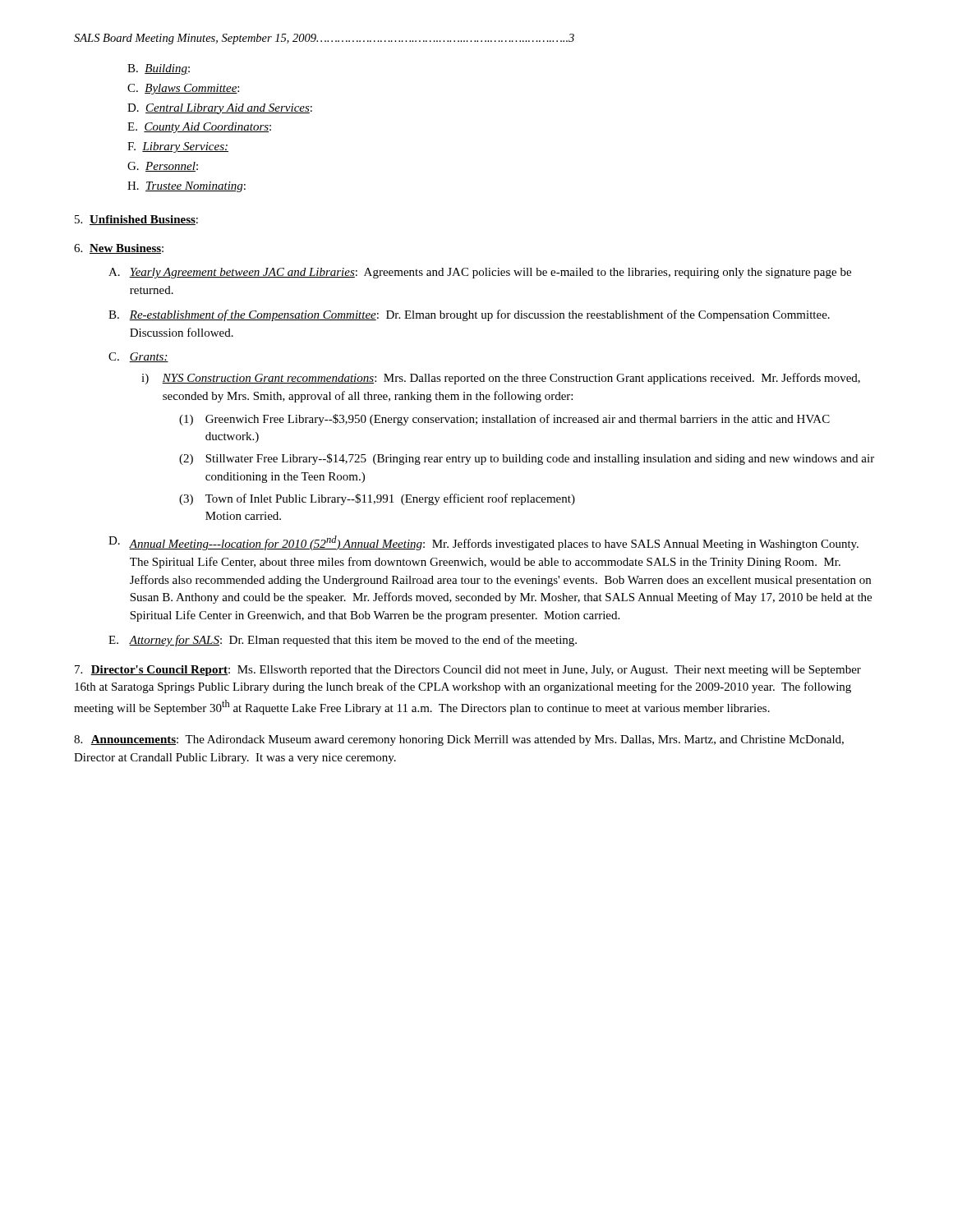Viewport: 953px width, 1232px height.
Task: Find the element starting "C. Bylaws Committee:"
Action: click(x=184, y=88)
